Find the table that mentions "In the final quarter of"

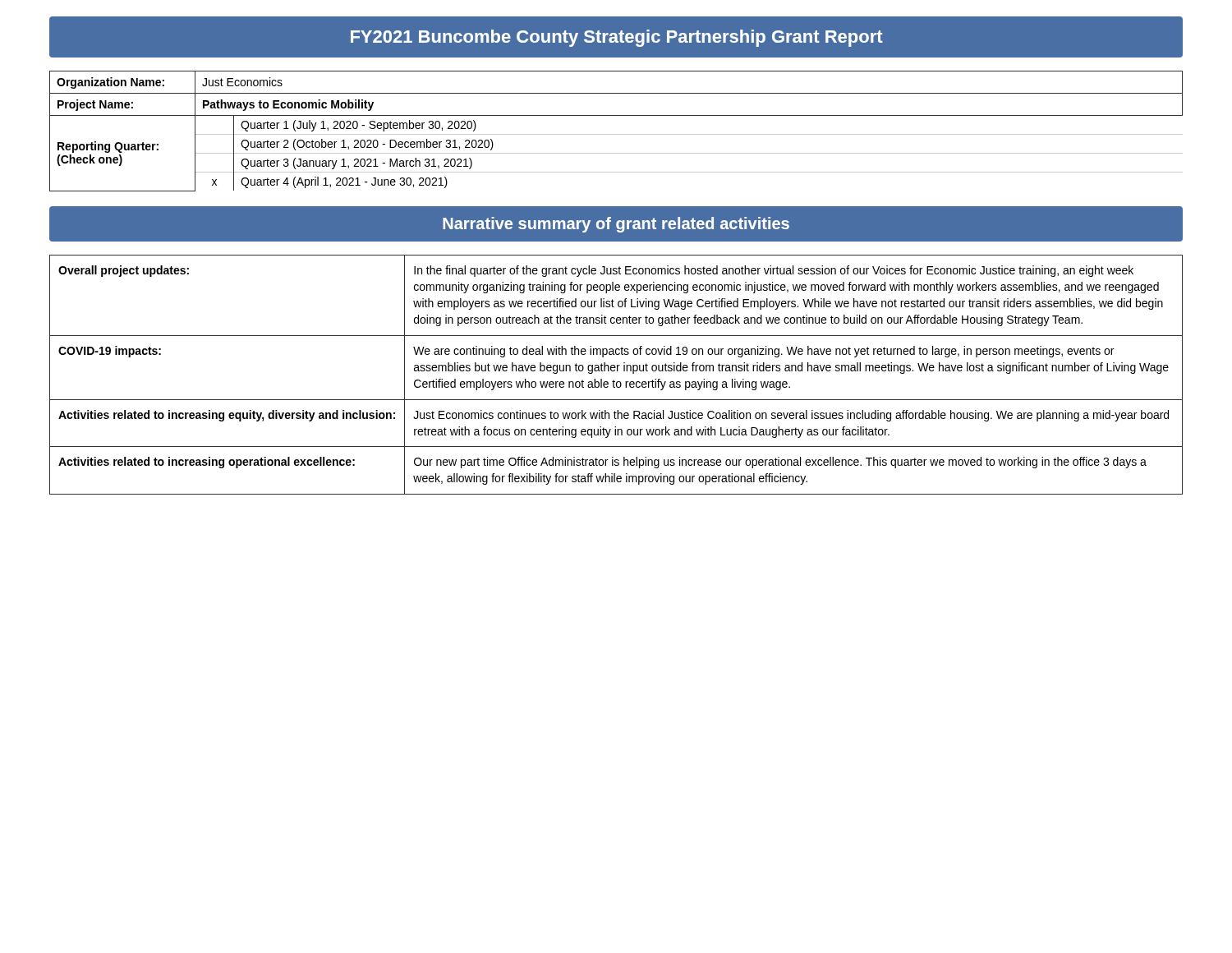616,374
